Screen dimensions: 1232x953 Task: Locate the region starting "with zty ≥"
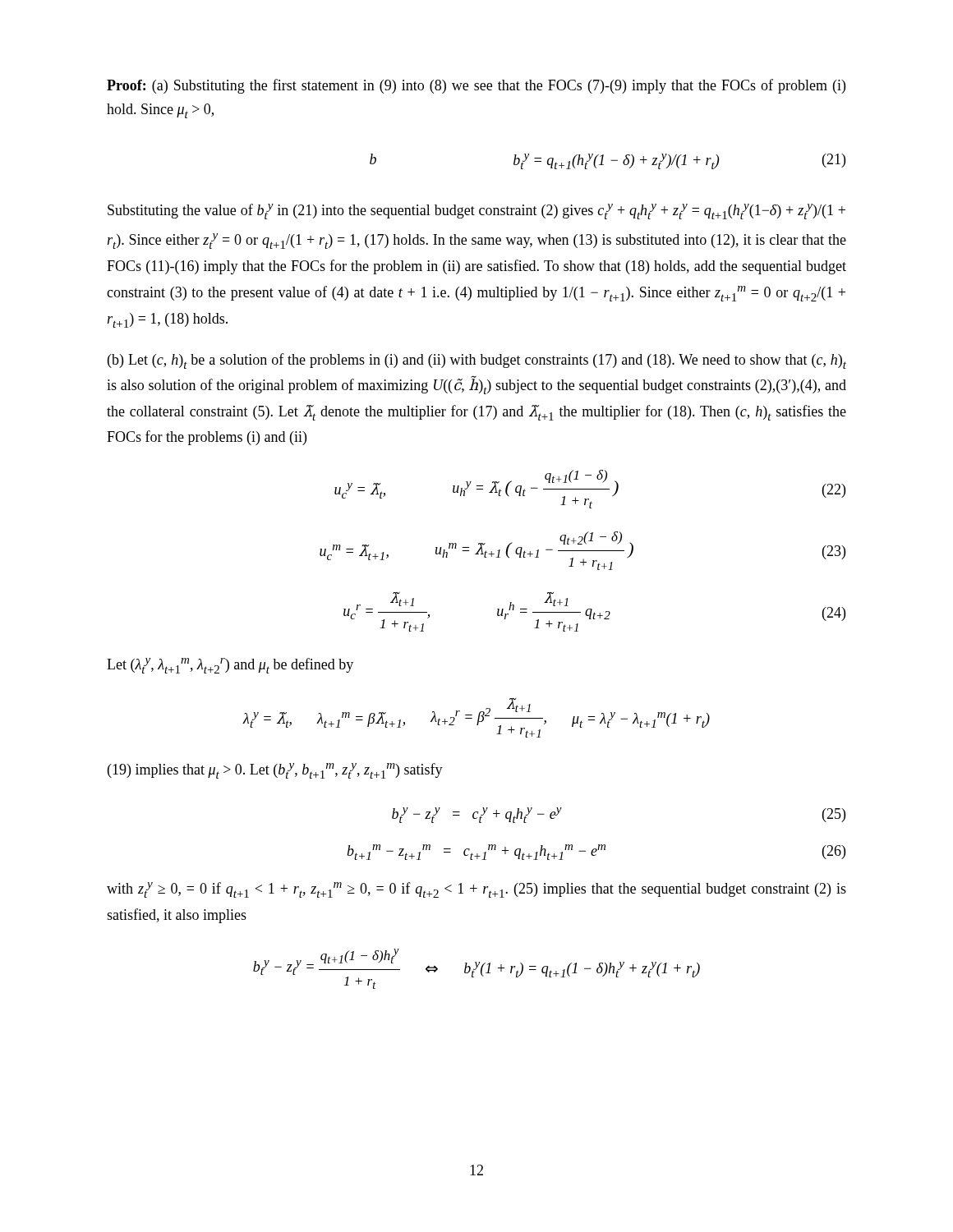point(476,900)
